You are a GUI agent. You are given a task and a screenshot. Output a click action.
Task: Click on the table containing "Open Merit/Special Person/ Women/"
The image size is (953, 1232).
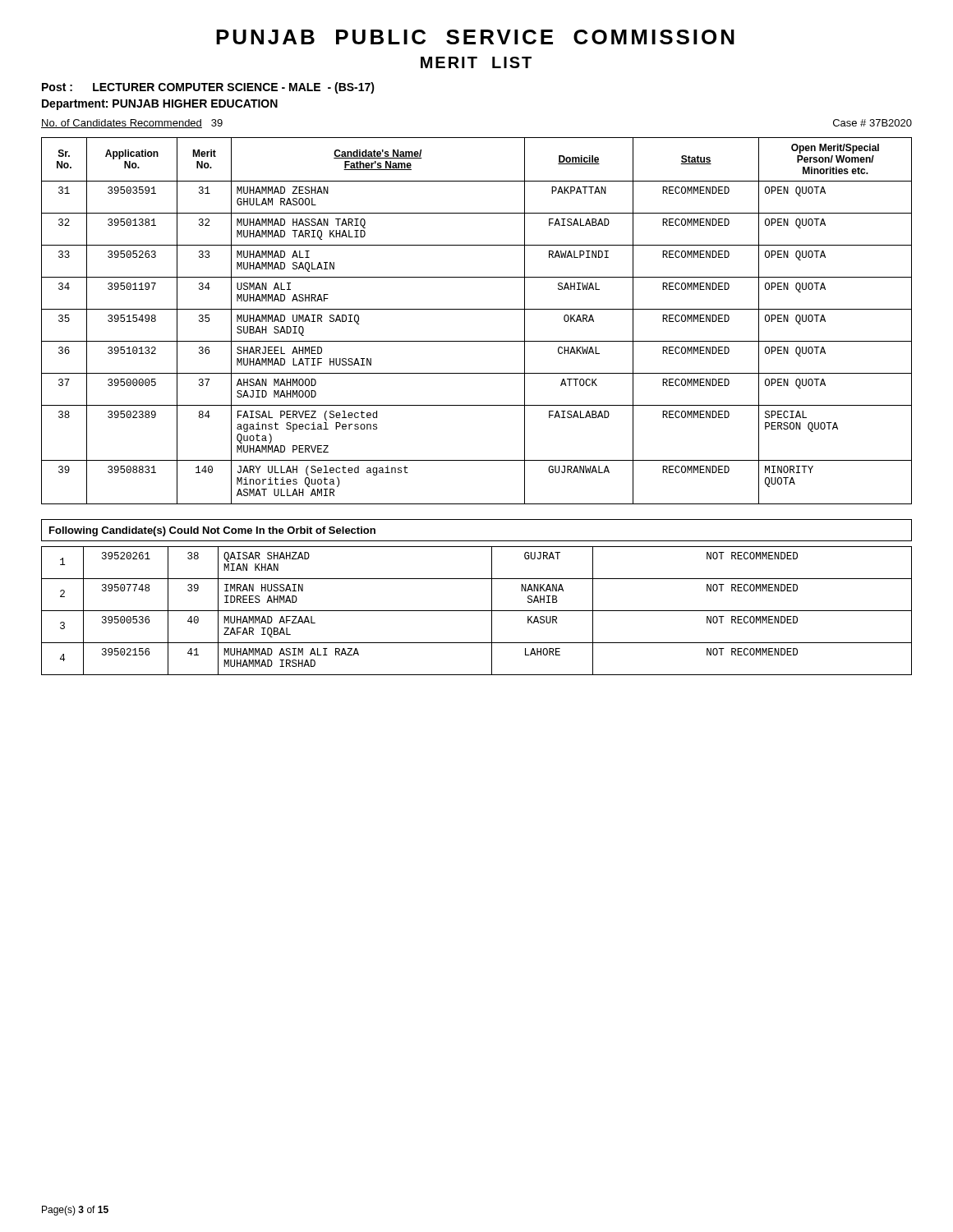click(476, 321)
